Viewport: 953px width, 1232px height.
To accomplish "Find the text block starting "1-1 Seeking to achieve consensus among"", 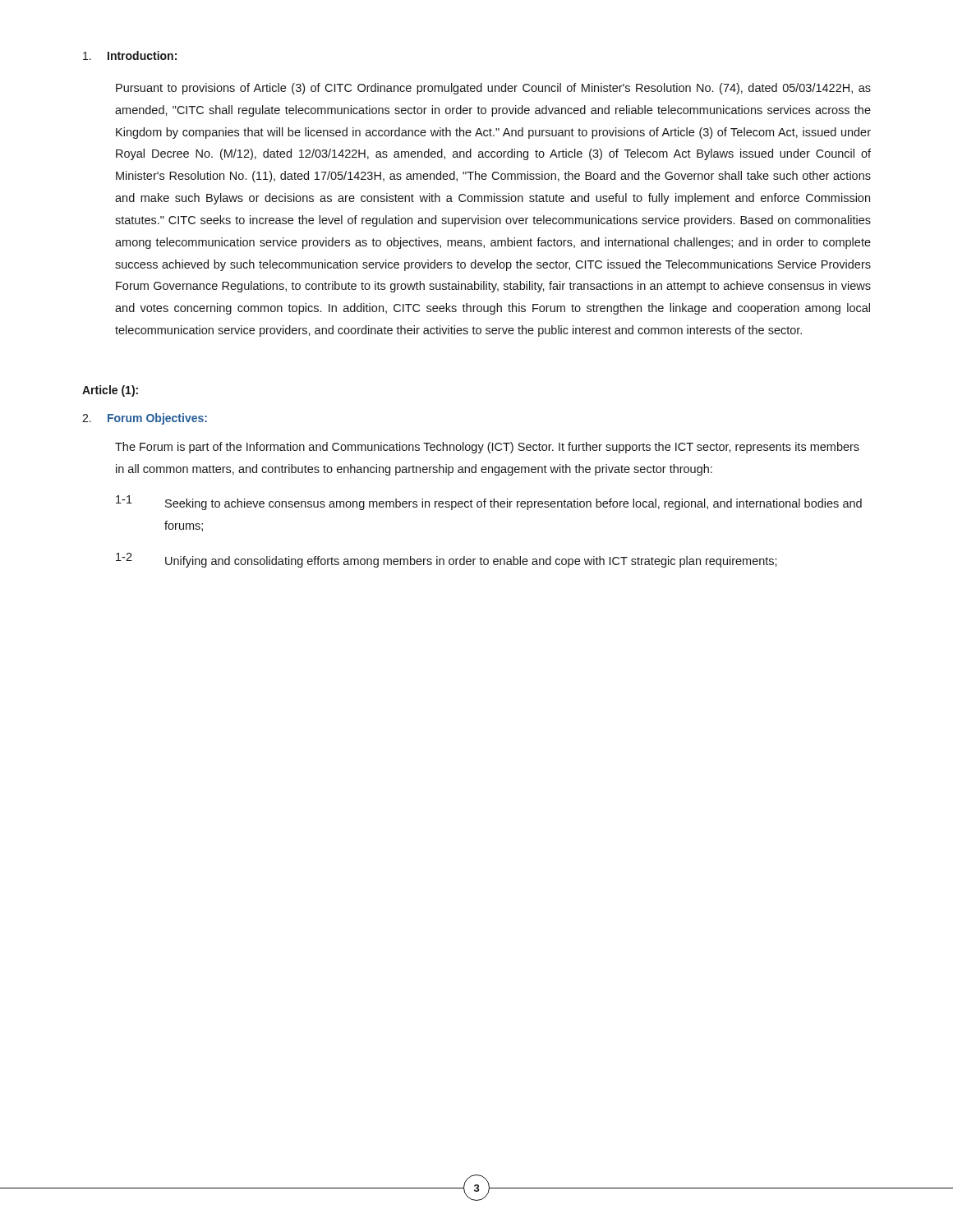I will click(x=493, y=515).
